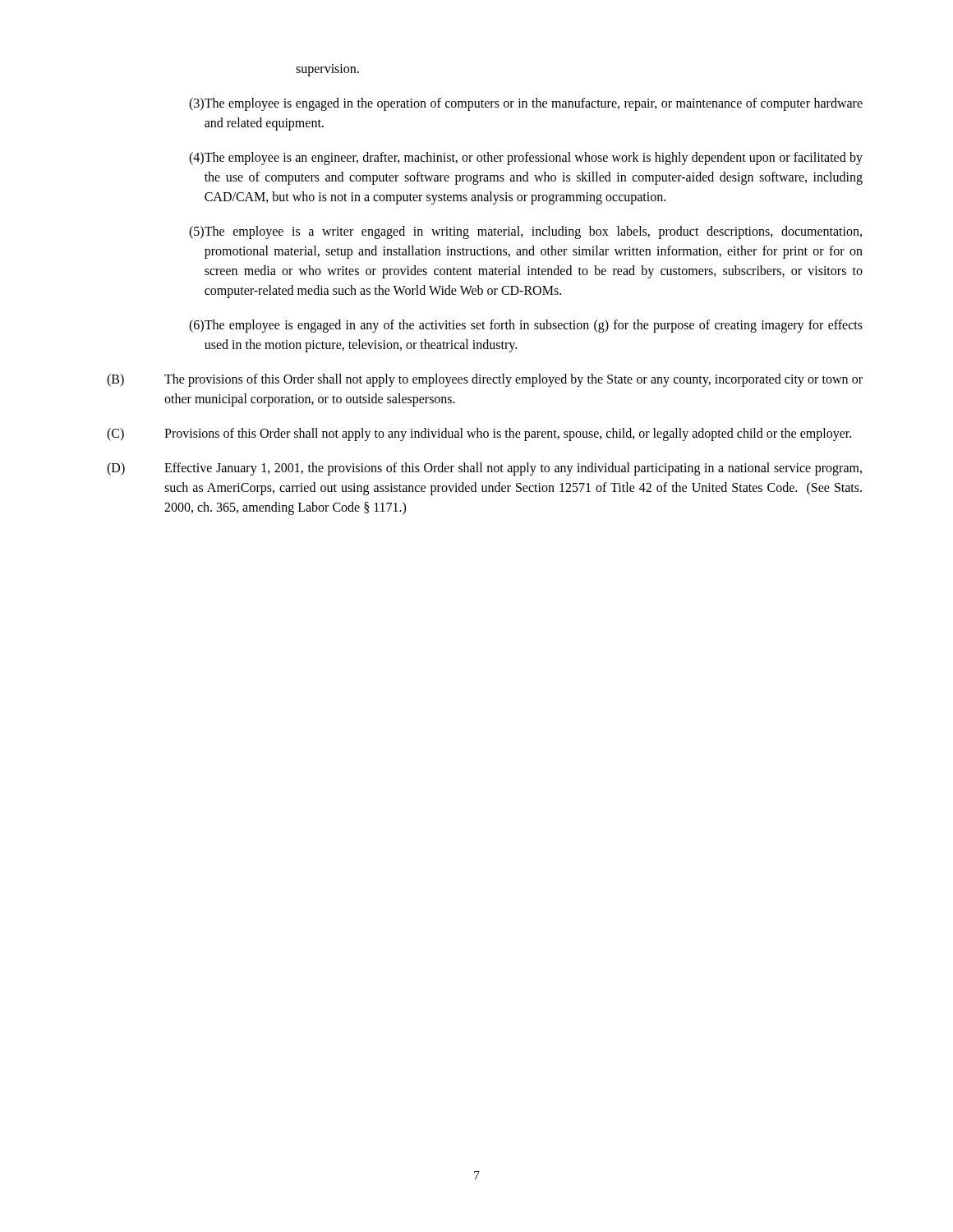Locate the region starting "(3) The employee is engaged in the"
The width and height of the screenshot is (953, 1232).
point(485,113)
